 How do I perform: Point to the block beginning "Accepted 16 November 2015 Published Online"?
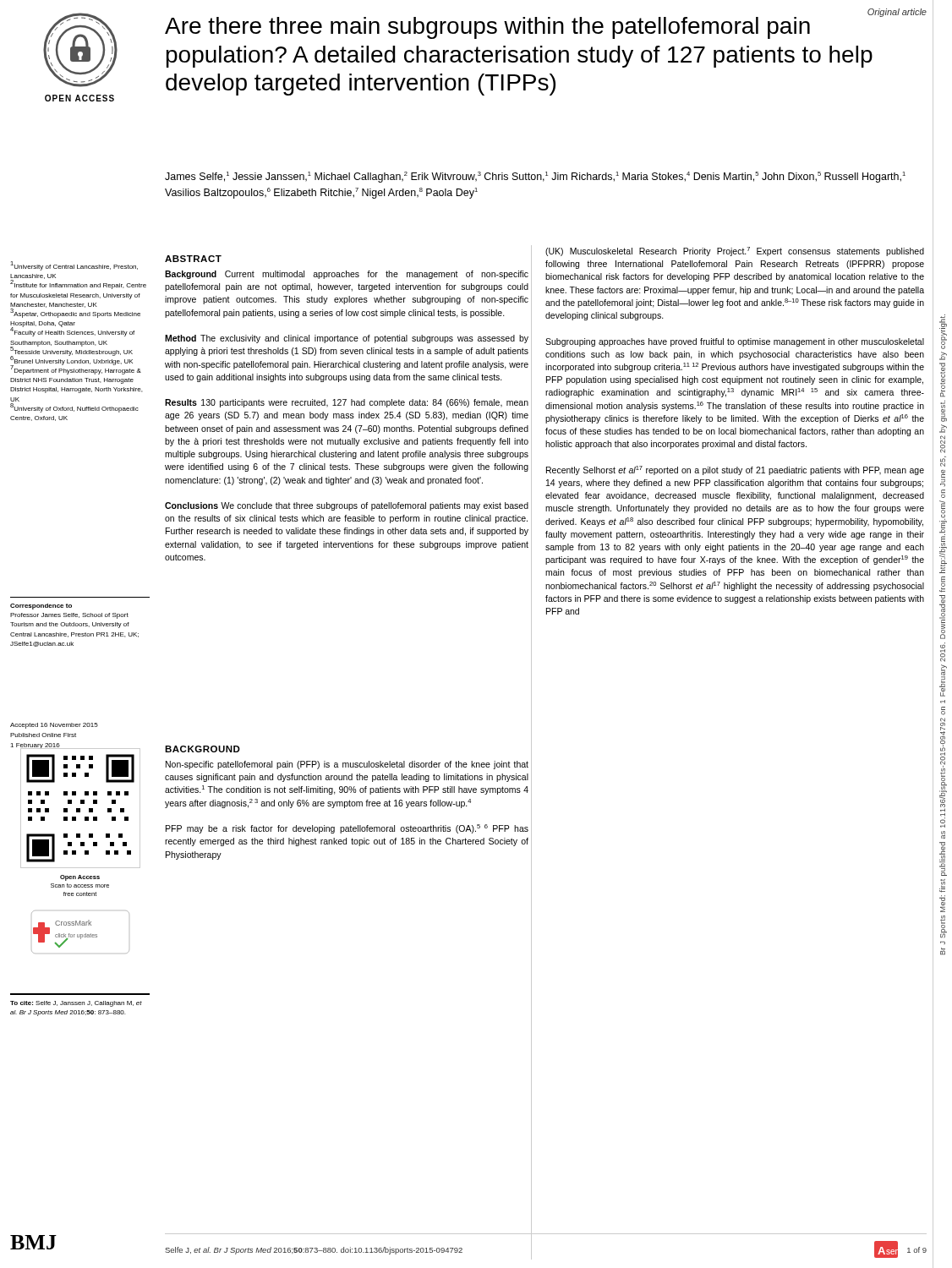click(54, 735)
